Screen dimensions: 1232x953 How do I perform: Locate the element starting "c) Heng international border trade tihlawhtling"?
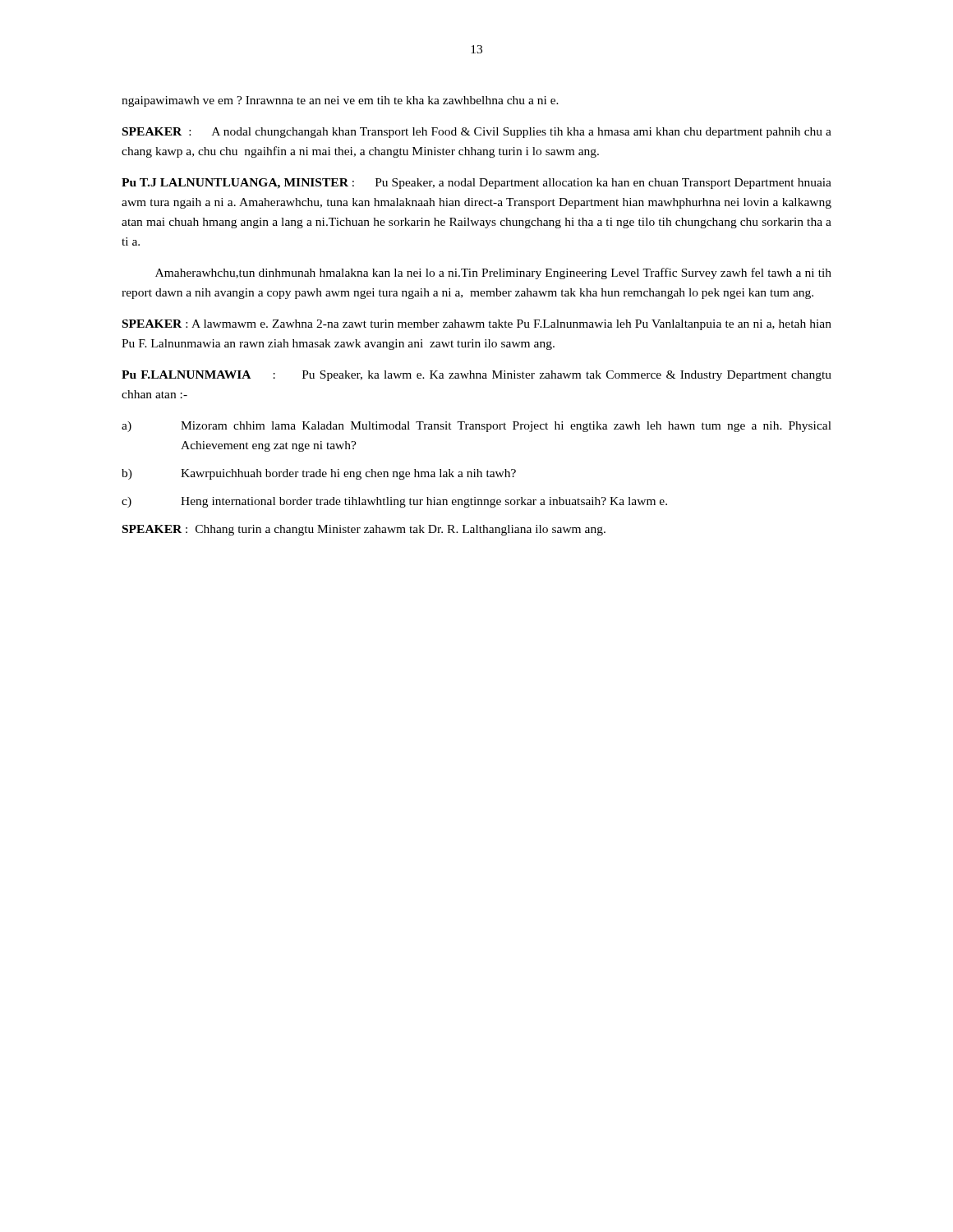coord(476,501)
